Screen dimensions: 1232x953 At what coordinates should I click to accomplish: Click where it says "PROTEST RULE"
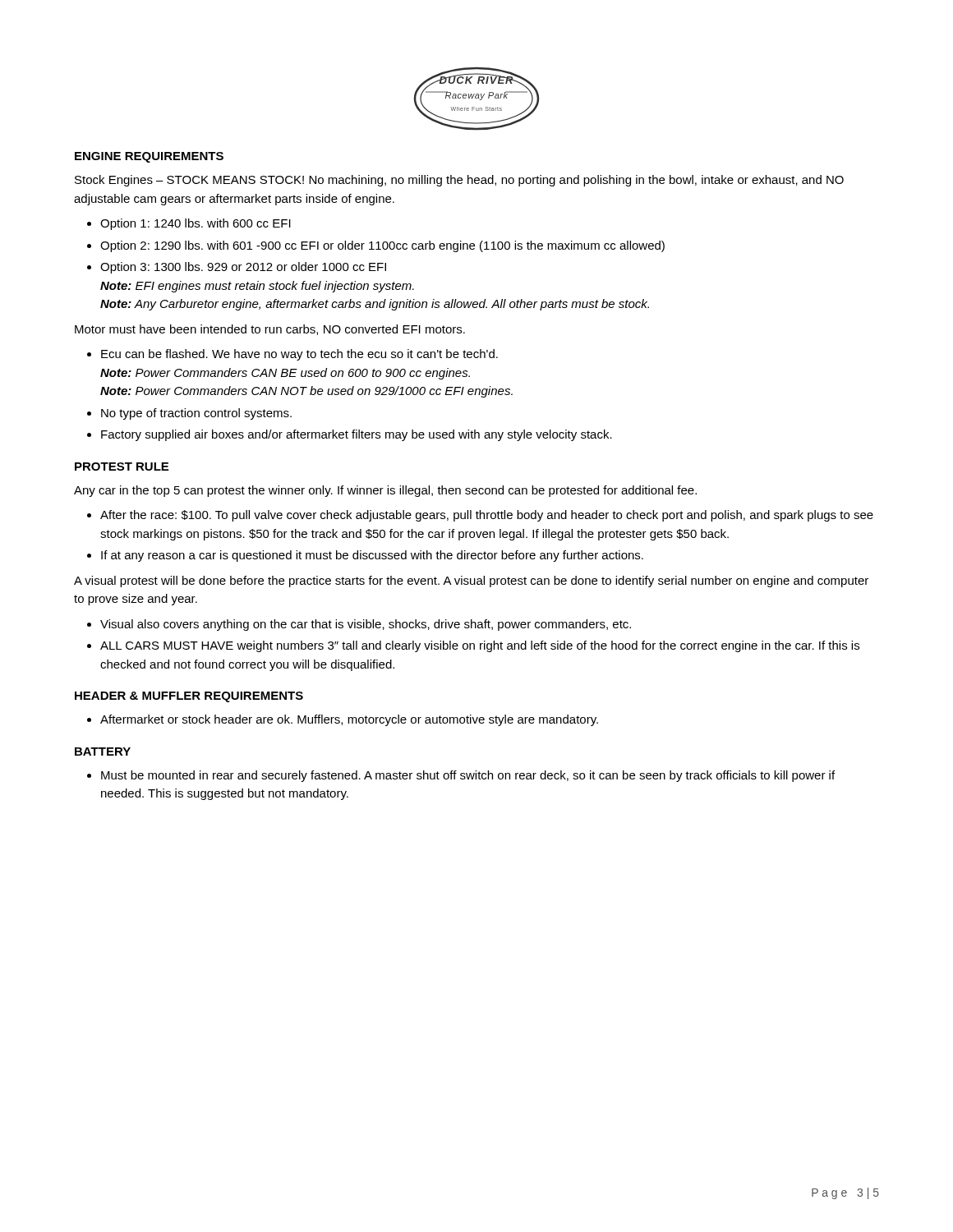coord(122,466)
